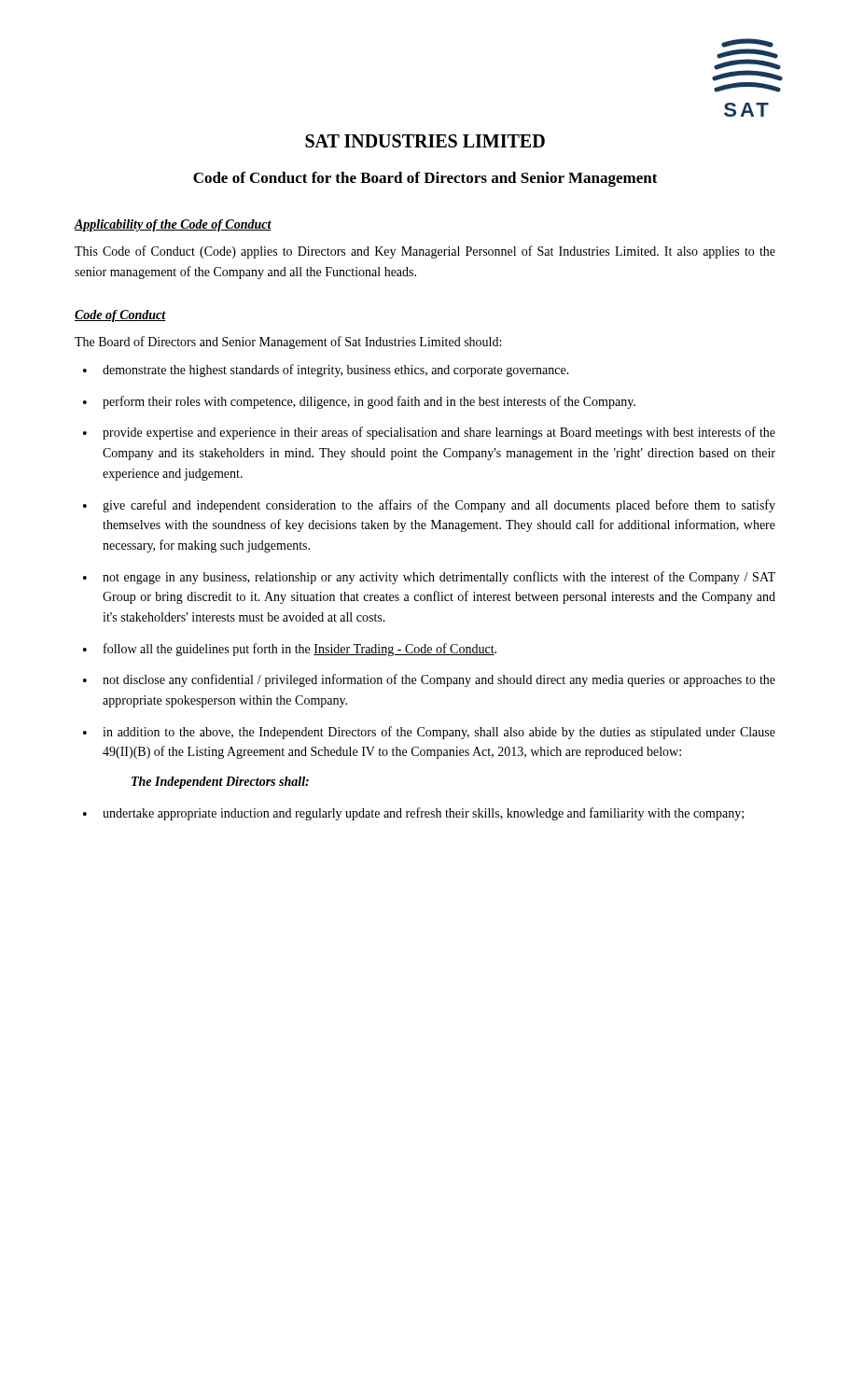Click the passage that begins "This Code of Conduct (Code) applies to"
Image resolution: width=850 pixels, height=1400 pixels.
pyautogui.click(x=425, y=262)
